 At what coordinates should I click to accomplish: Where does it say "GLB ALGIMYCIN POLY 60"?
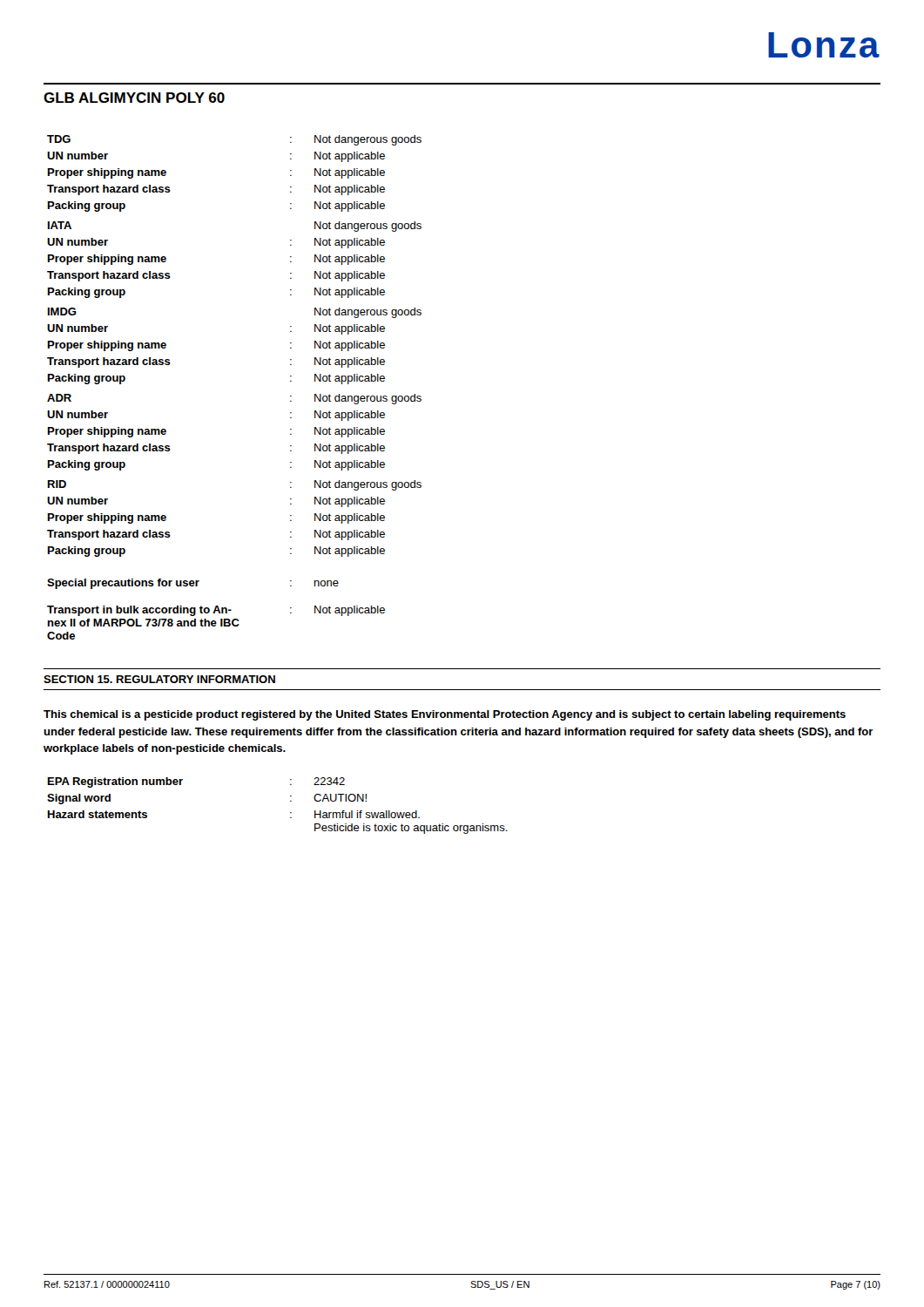(134, 98)
